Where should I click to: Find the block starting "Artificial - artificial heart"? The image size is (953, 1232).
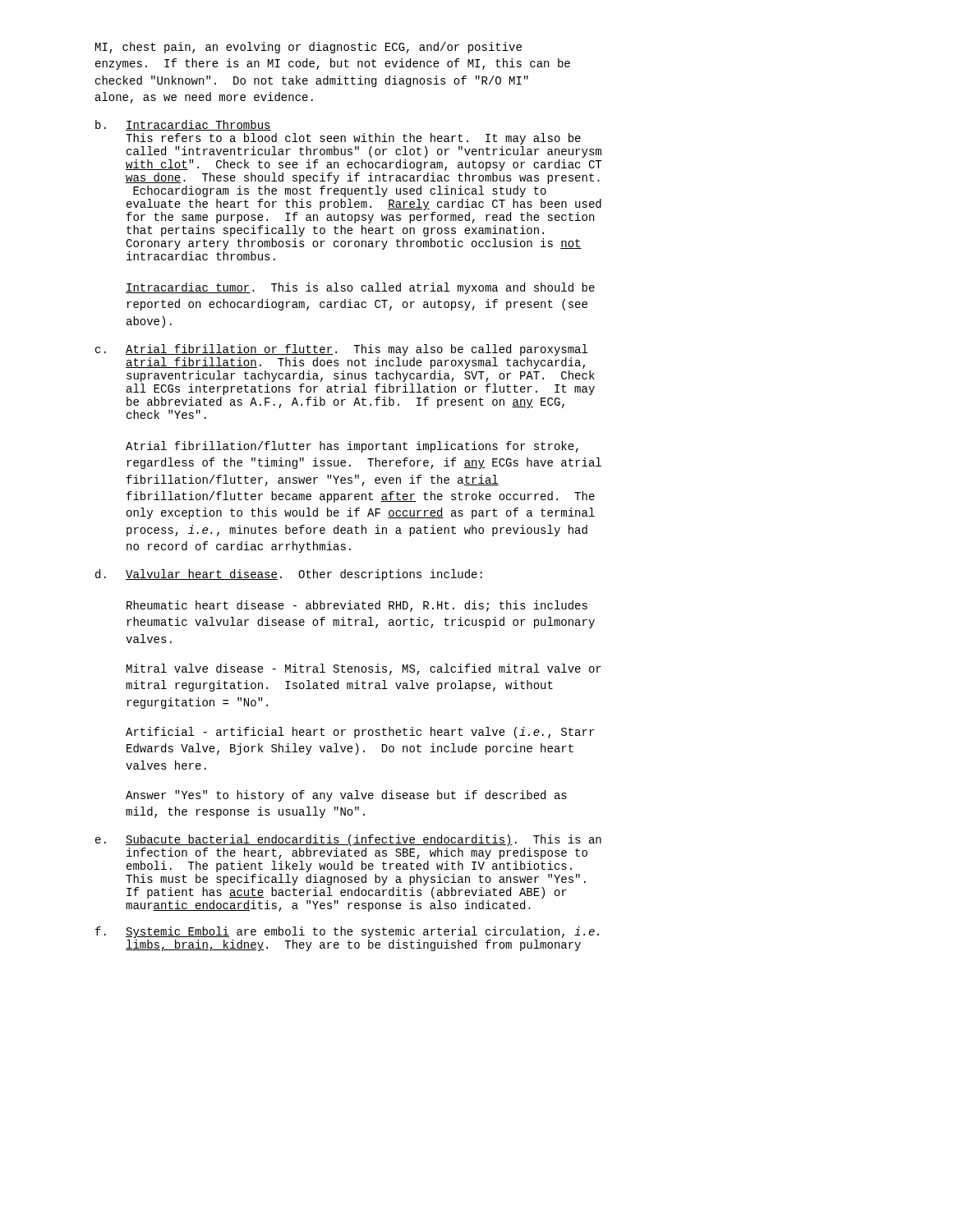click(360, 749)
